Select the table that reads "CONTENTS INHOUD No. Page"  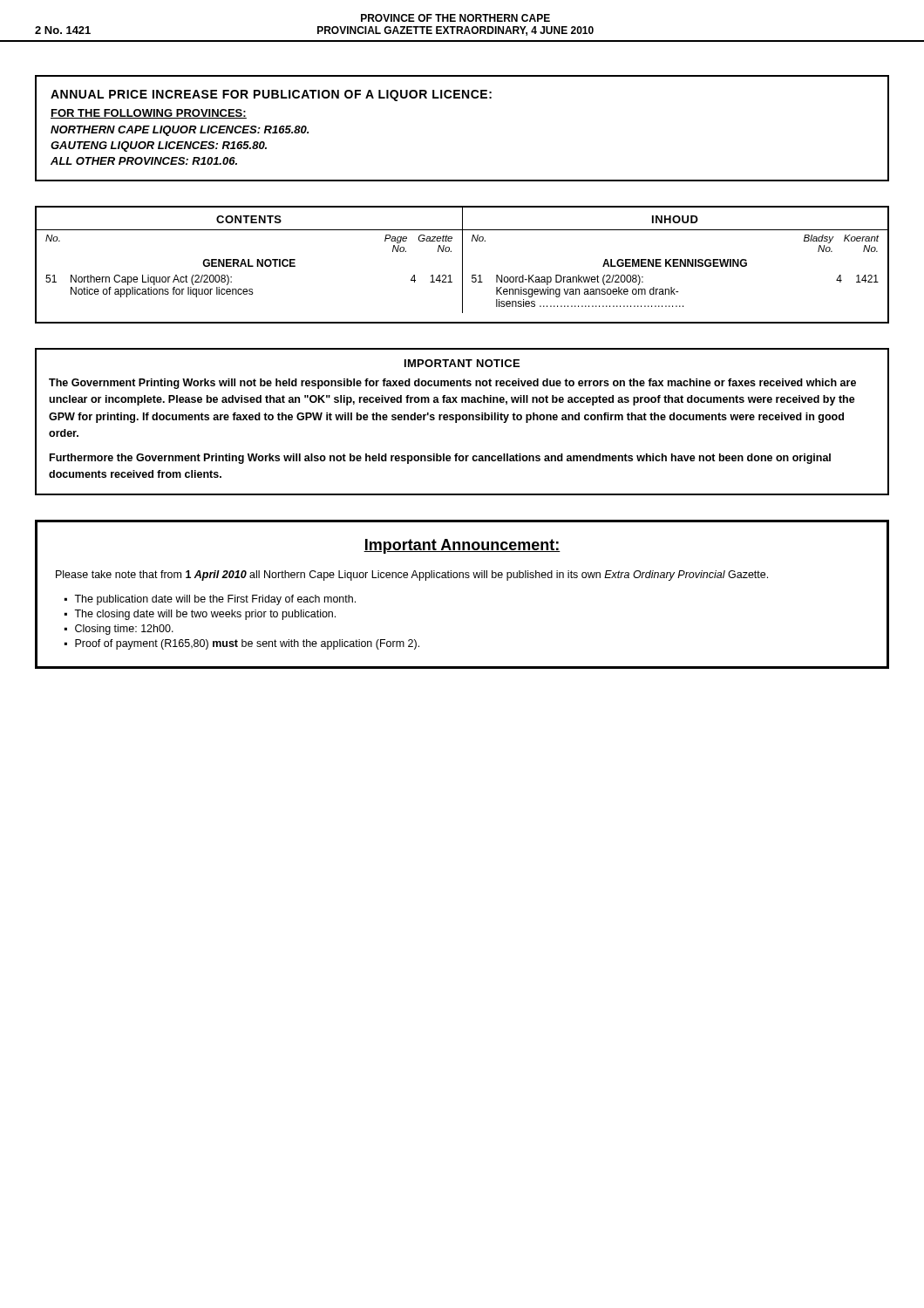pyautogui.click(x=462, y=265)
